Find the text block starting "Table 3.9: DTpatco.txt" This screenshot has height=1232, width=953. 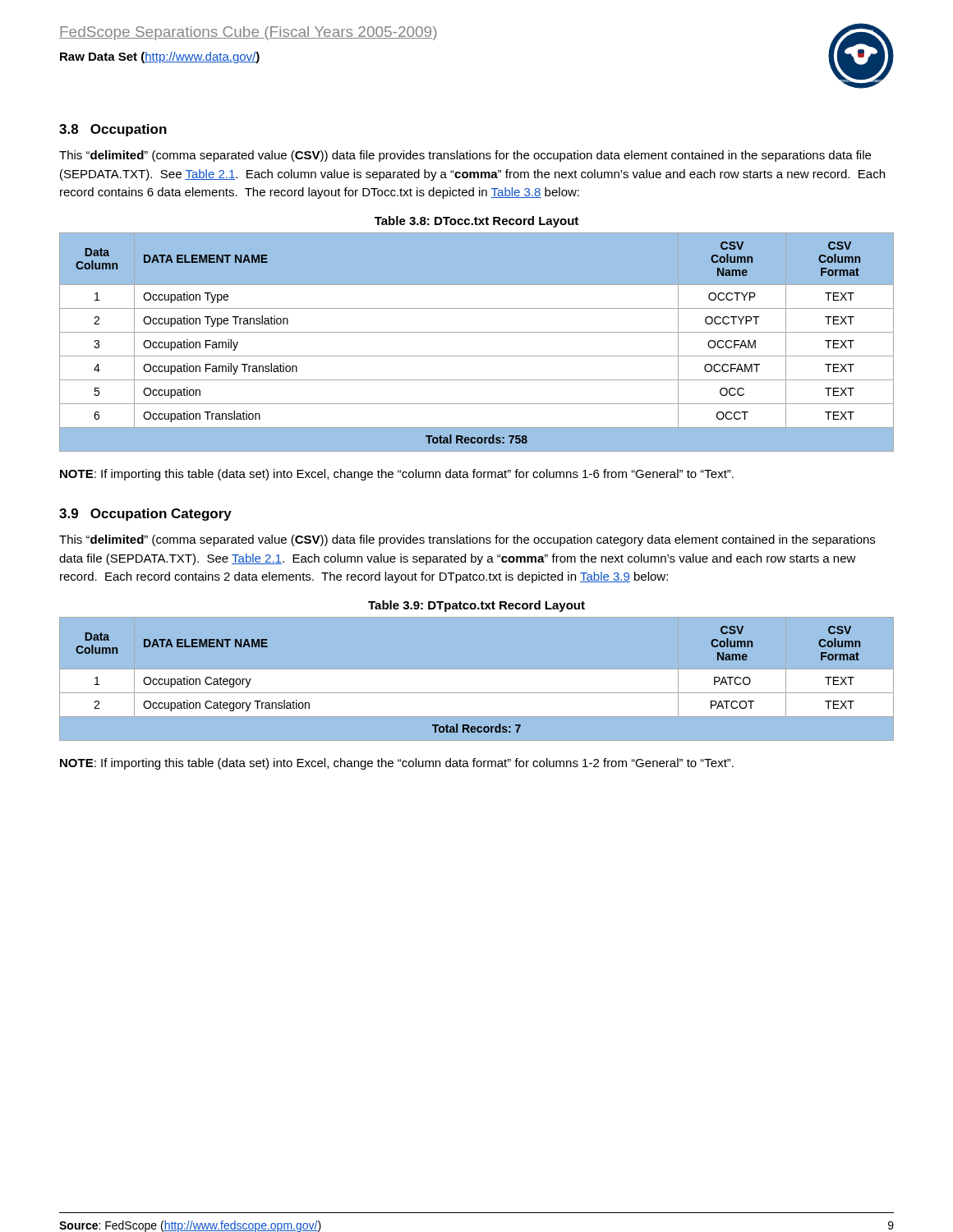(x=476, y=604)
